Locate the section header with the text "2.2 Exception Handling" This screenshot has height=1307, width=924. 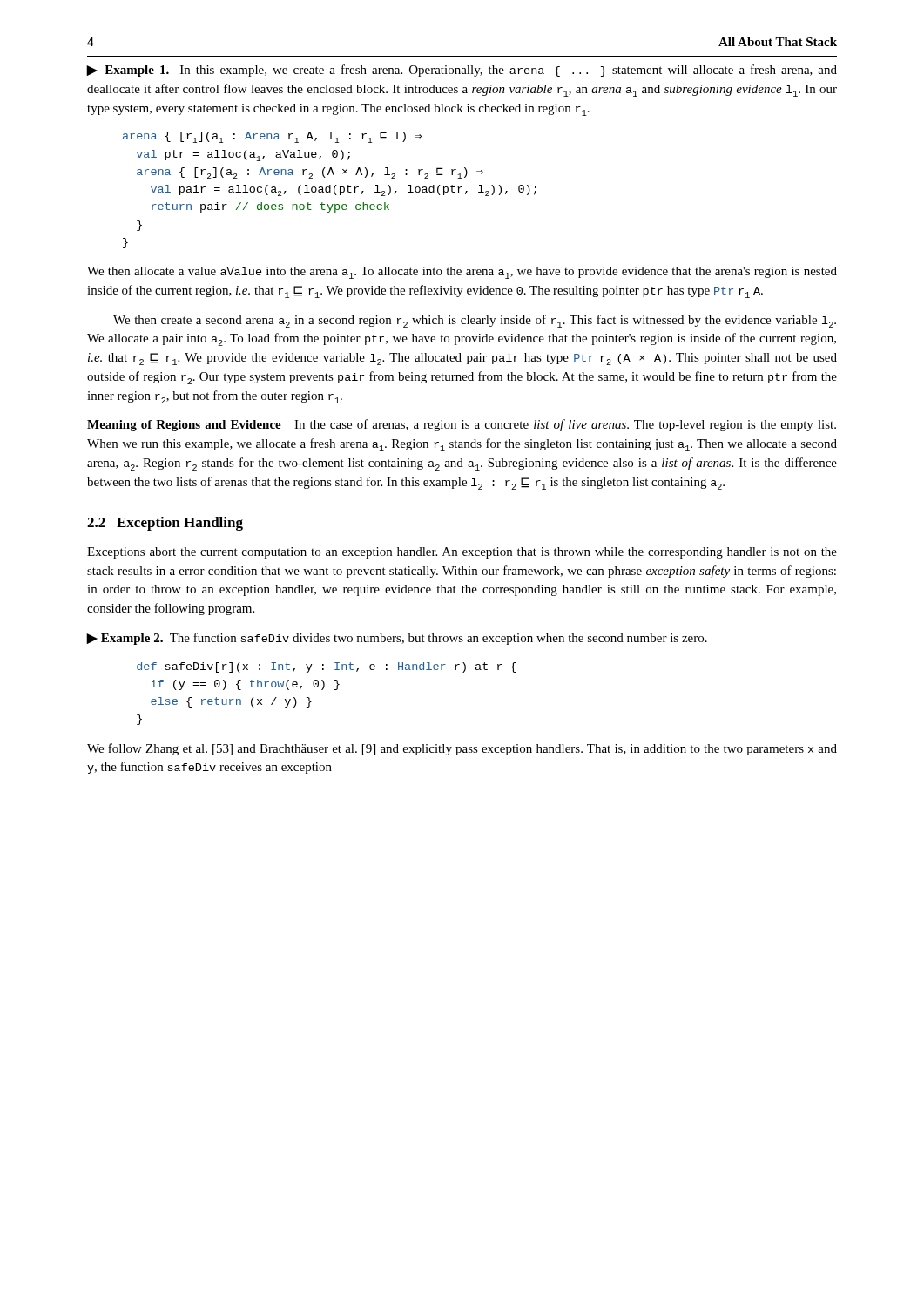(165, 523)
